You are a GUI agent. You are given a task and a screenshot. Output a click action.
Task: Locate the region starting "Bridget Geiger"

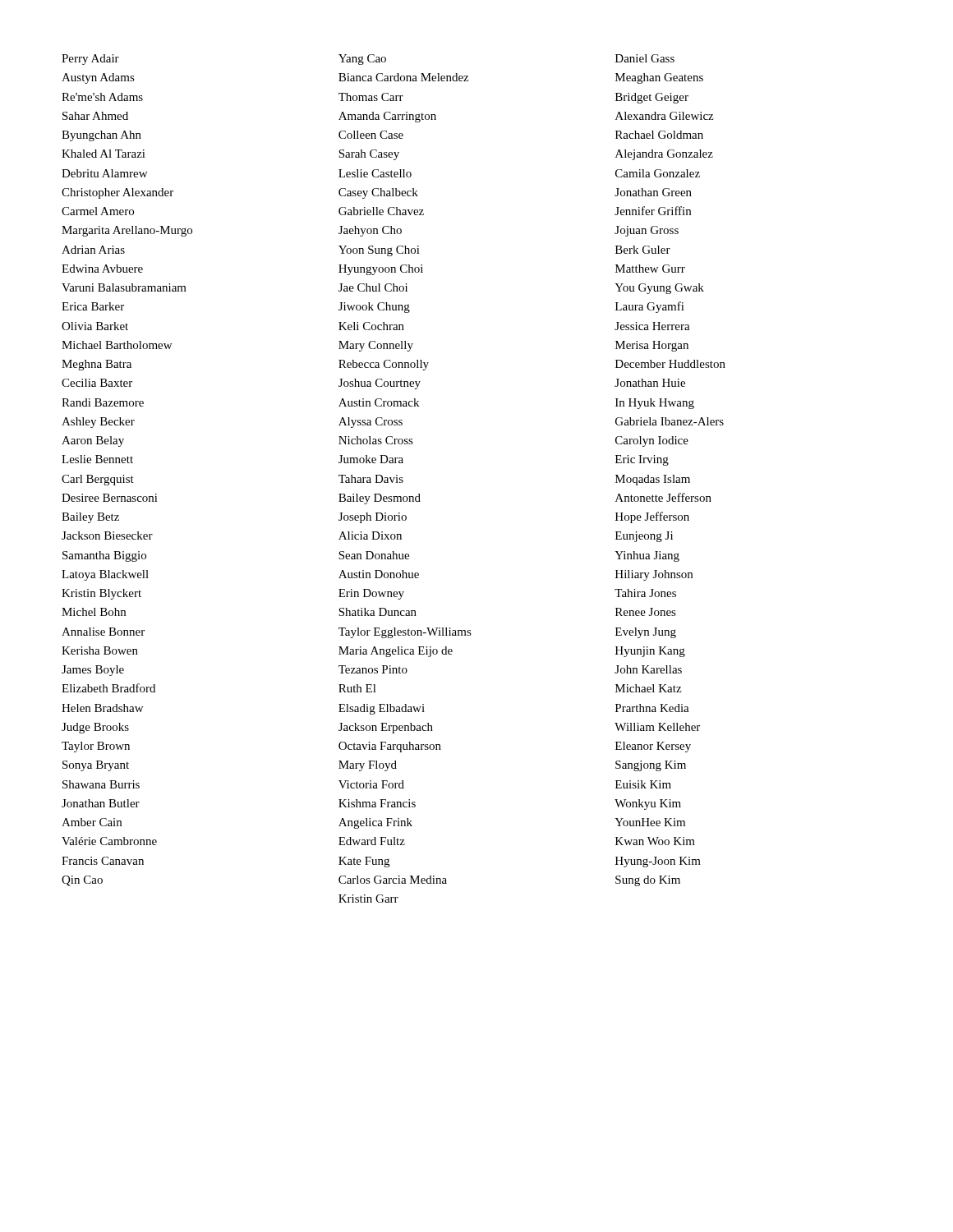point(652,97)
